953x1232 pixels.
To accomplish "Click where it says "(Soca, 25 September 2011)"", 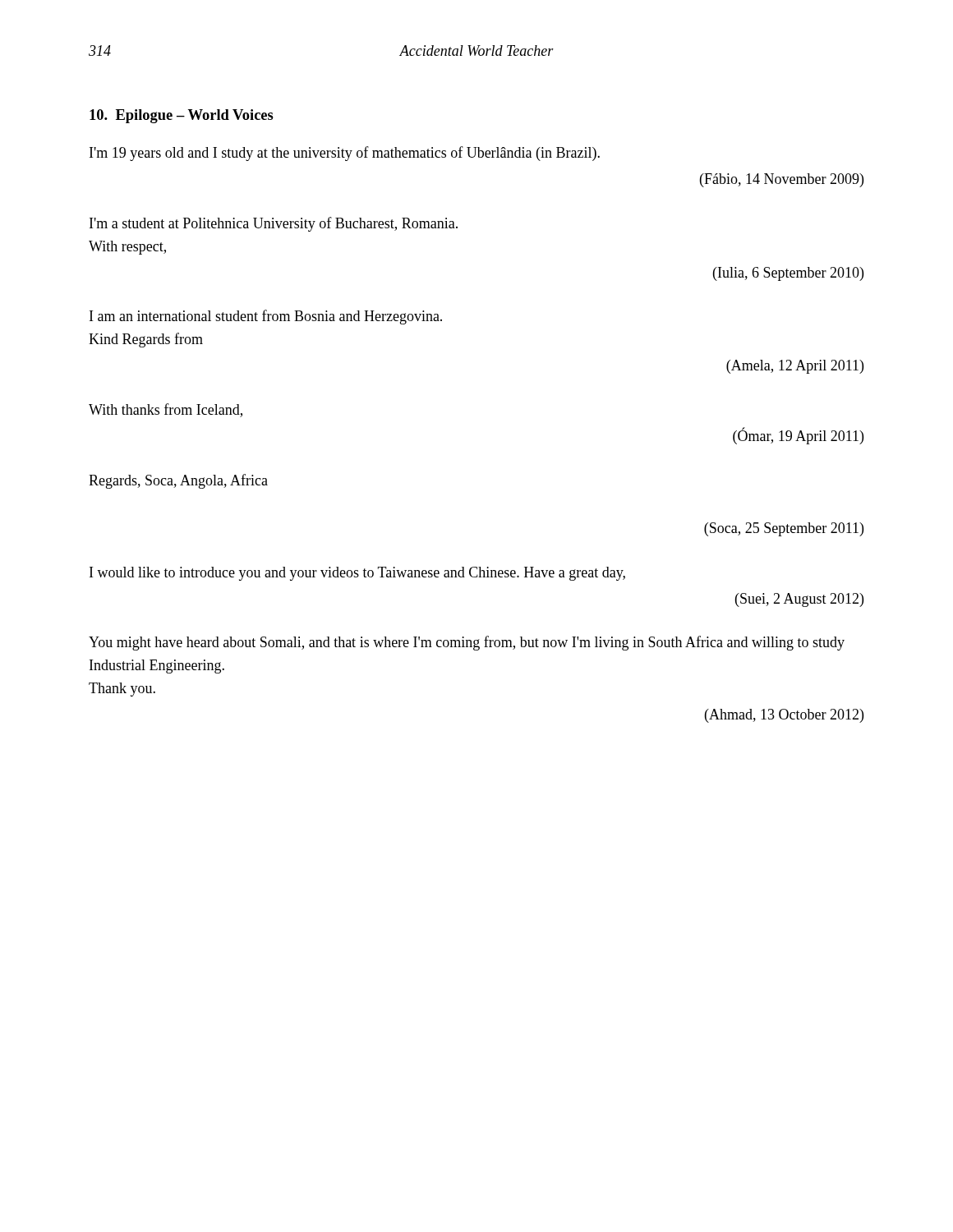I will pyautogui.click(x=784, y=528).
